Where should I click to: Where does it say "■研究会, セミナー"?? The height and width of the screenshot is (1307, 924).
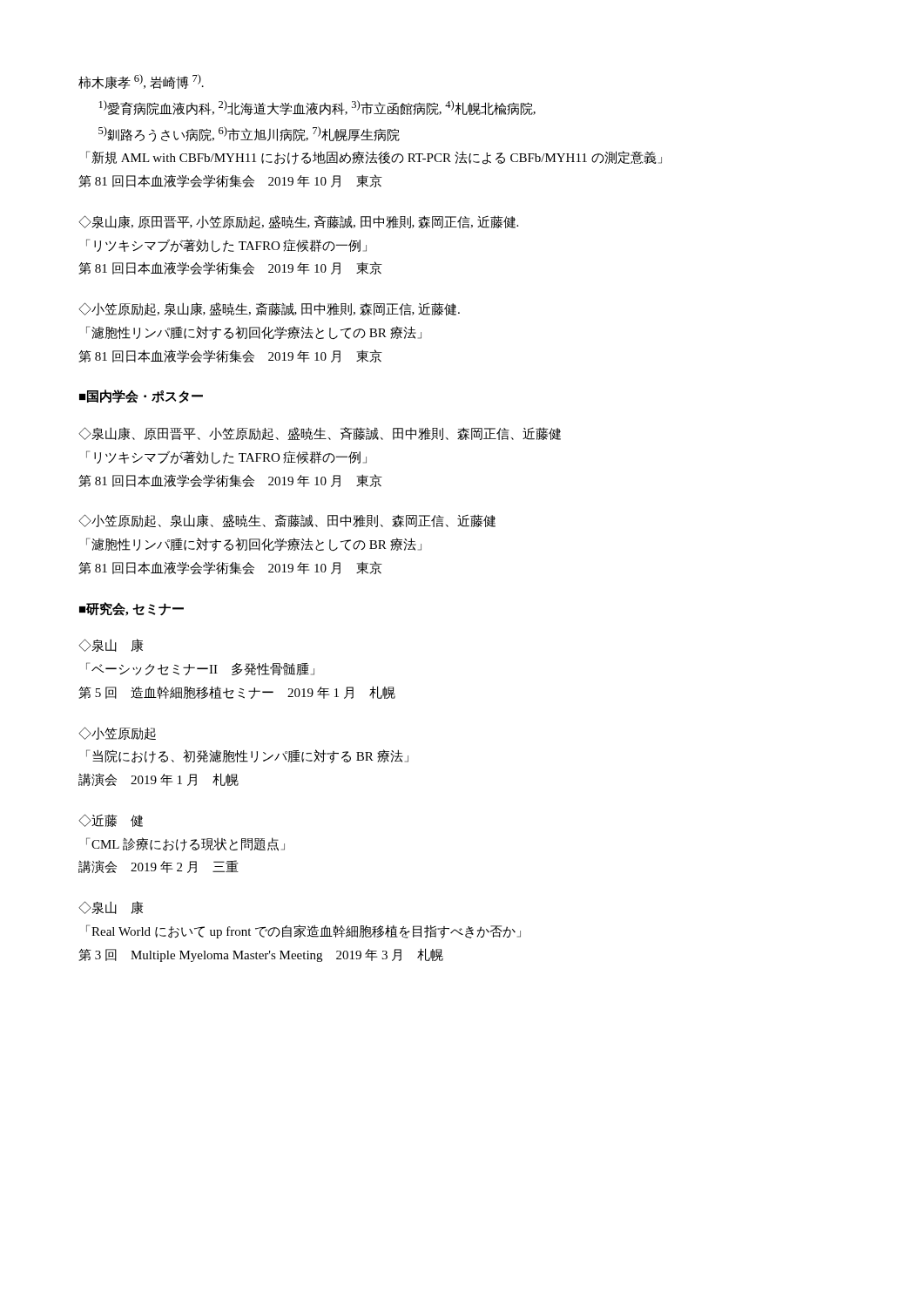(132, 609)
